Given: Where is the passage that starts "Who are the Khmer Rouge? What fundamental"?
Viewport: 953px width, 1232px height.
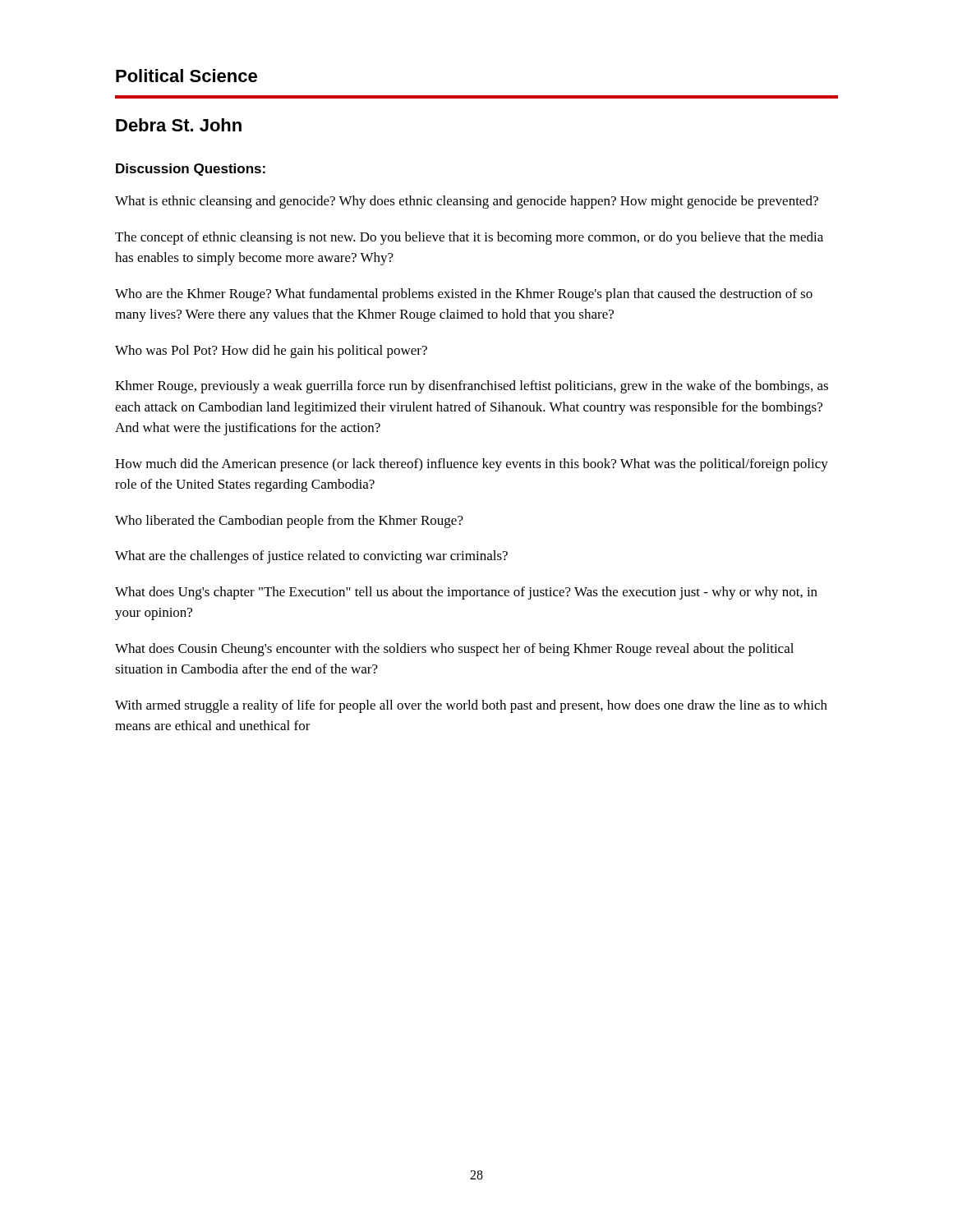Looking at the screenshot, I should coord(464,304).
